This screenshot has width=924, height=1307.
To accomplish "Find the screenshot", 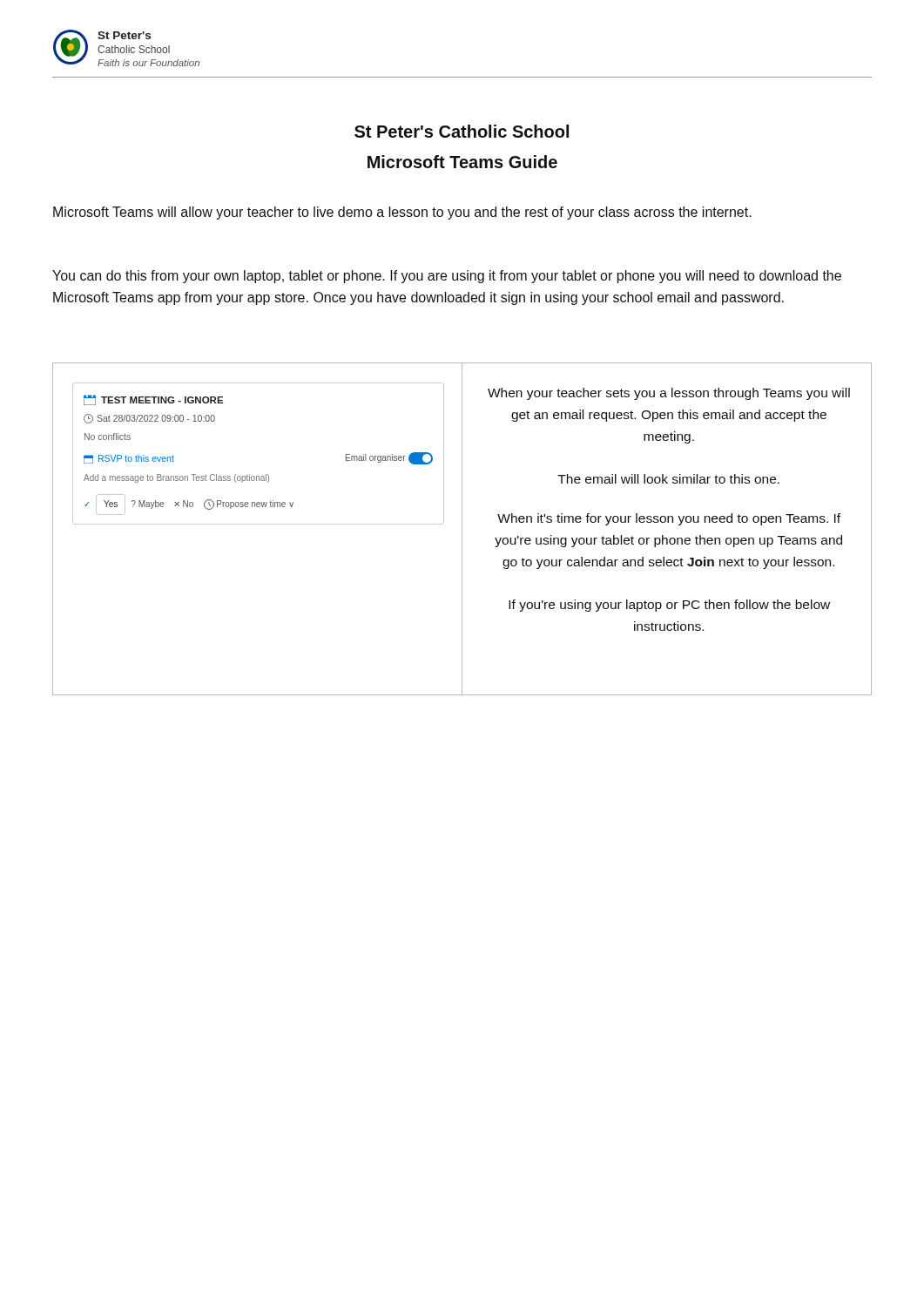I will coord(258,453).
